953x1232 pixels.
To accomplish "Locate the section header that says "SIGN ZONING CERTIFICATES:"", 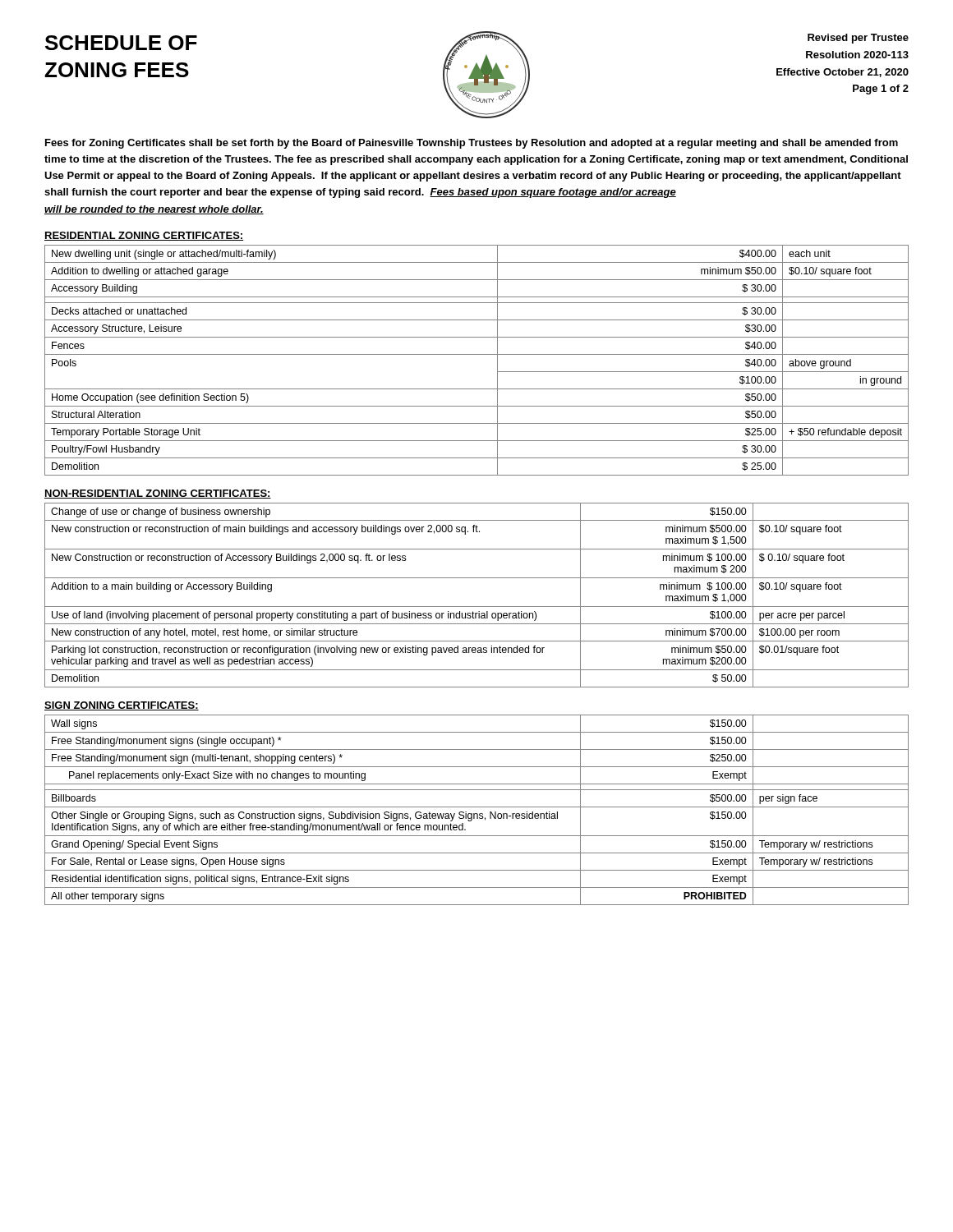I will tap(121, 705).
